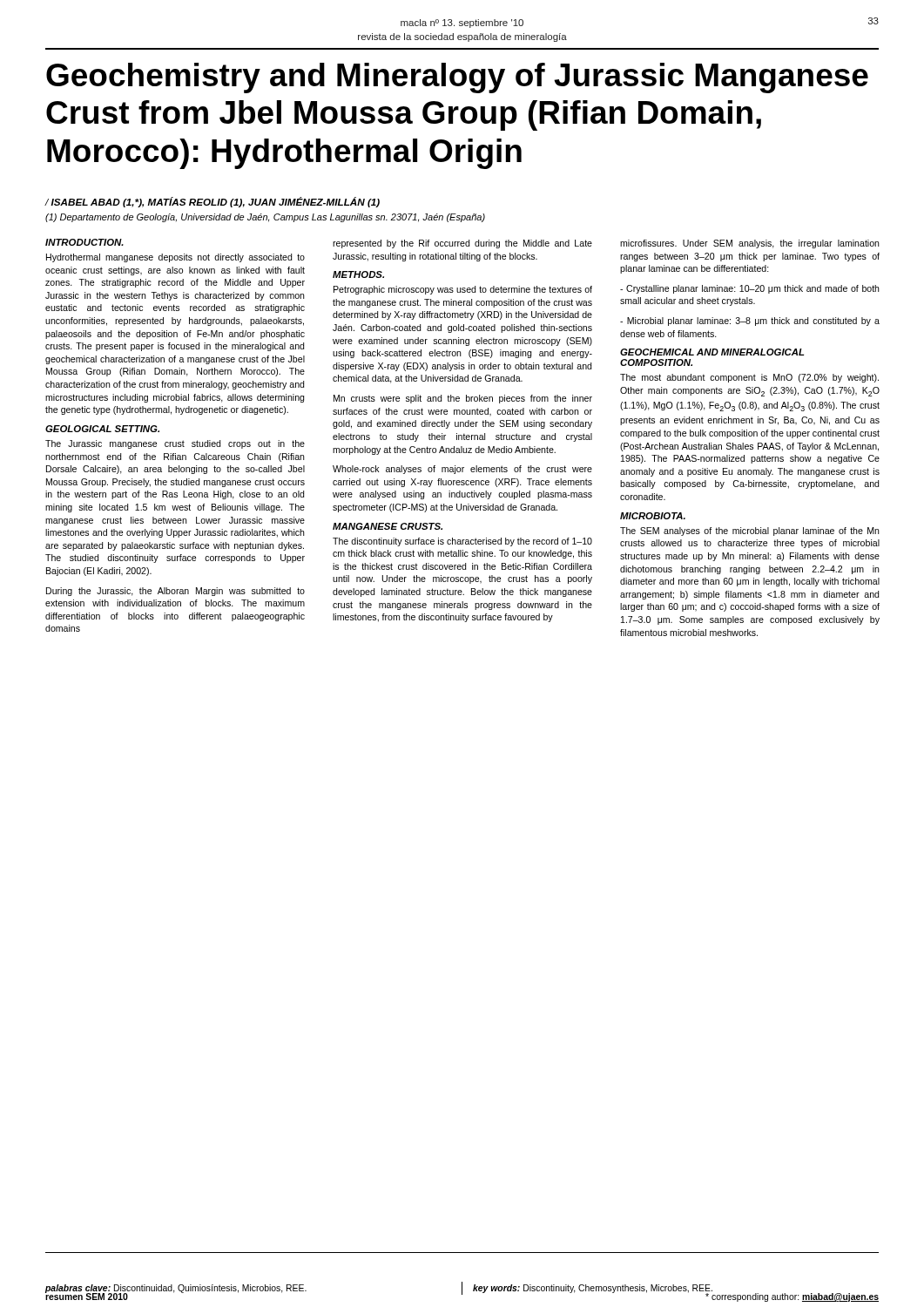
Task: Find the text starting "Mn crusts were split and the"
Action: point(462,424)
